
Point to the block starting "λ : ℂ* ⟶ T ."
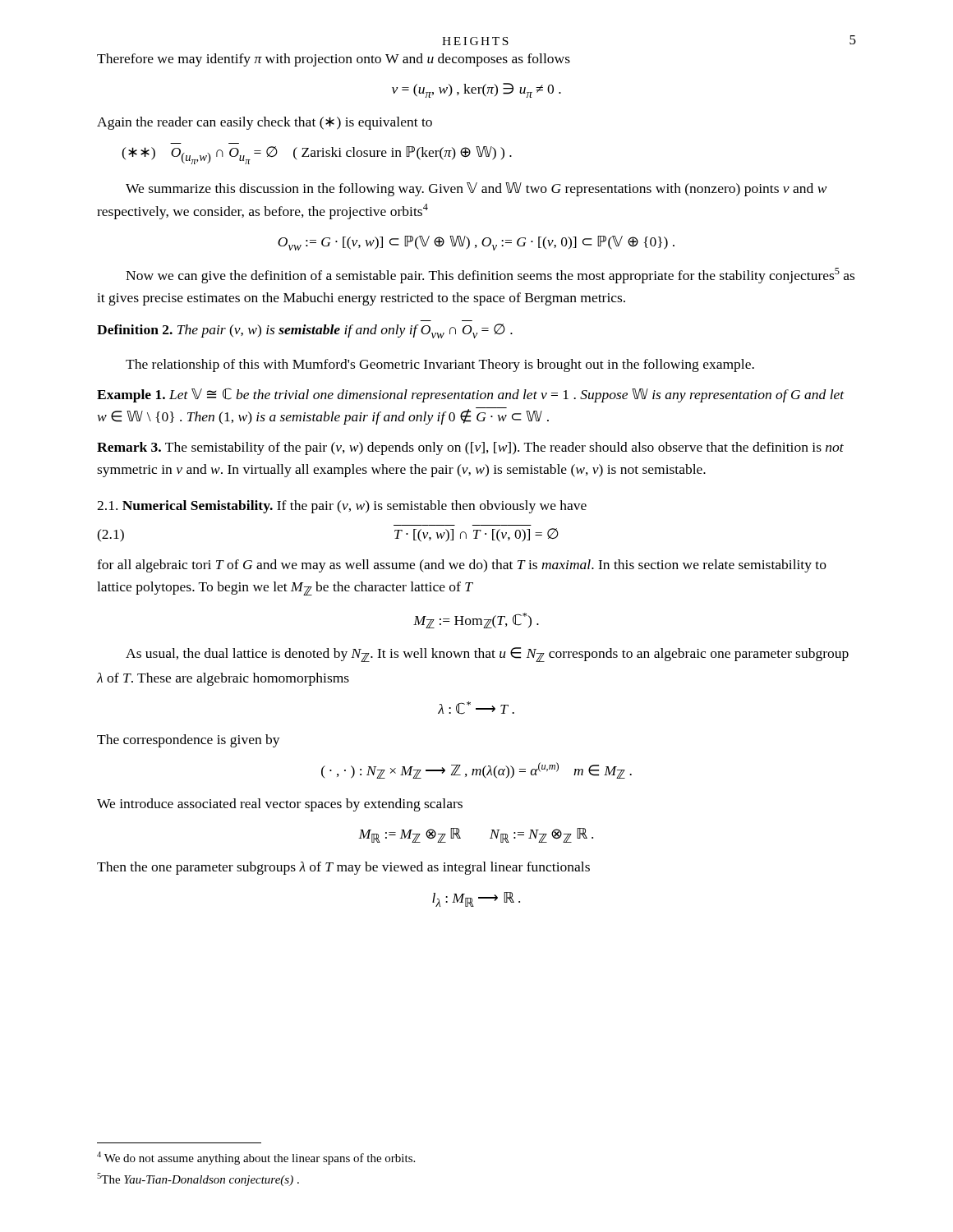(x=476, y=708)
